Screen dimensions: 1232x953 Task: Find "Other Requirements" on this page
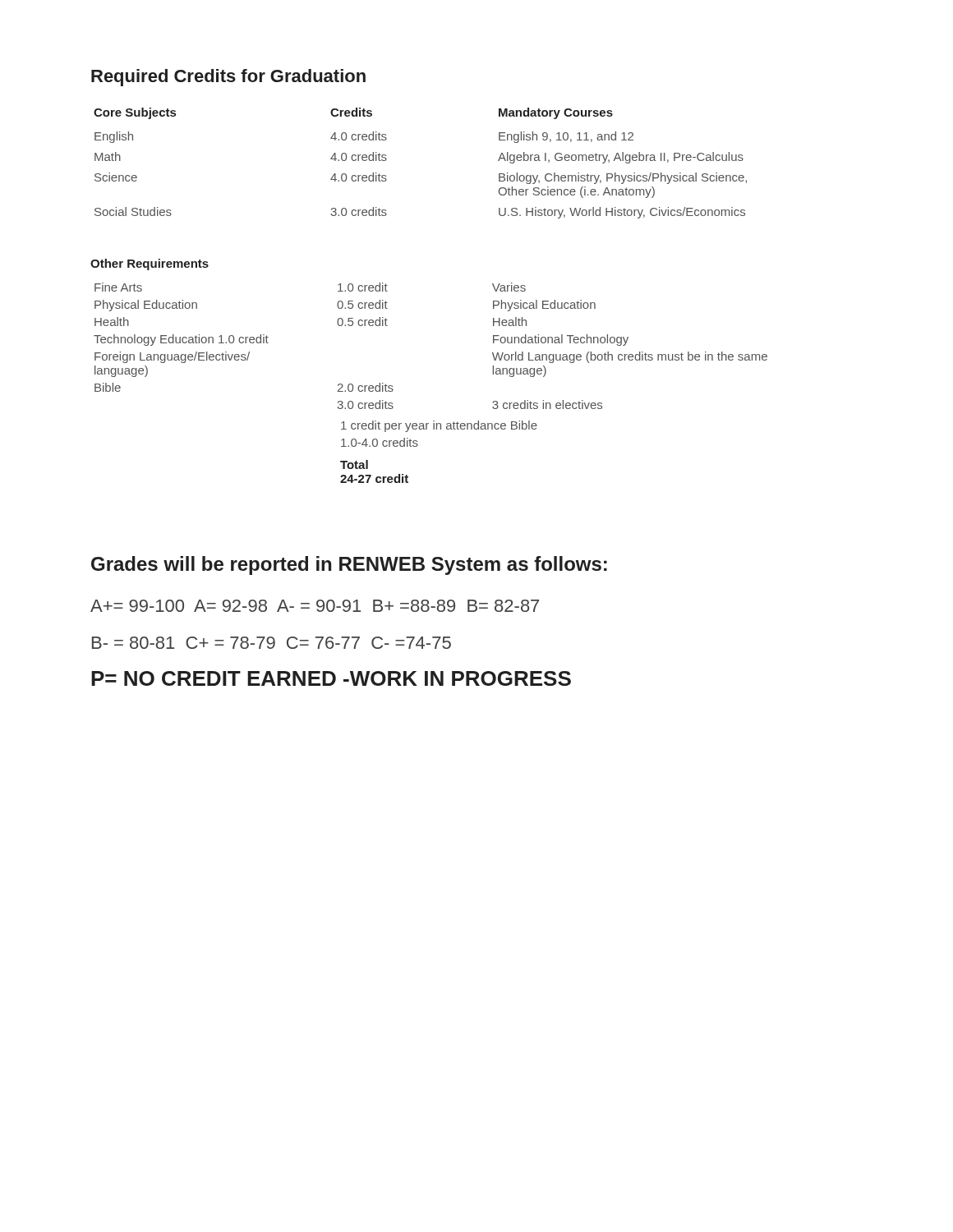click(x=150, y=263)
